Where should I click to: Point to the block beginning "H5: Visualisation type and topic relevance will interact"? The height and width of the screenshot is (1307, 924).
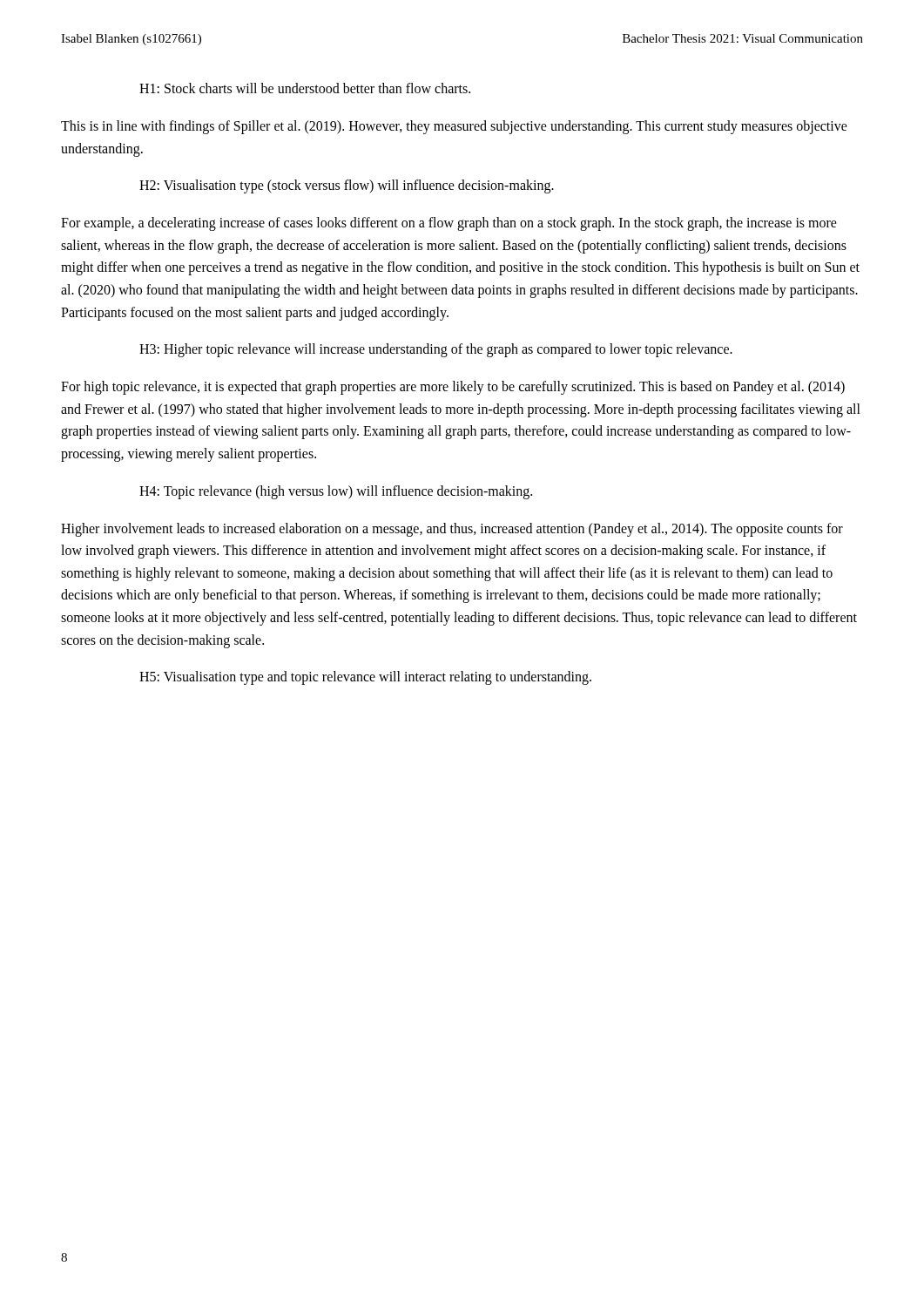click(366, 677)
